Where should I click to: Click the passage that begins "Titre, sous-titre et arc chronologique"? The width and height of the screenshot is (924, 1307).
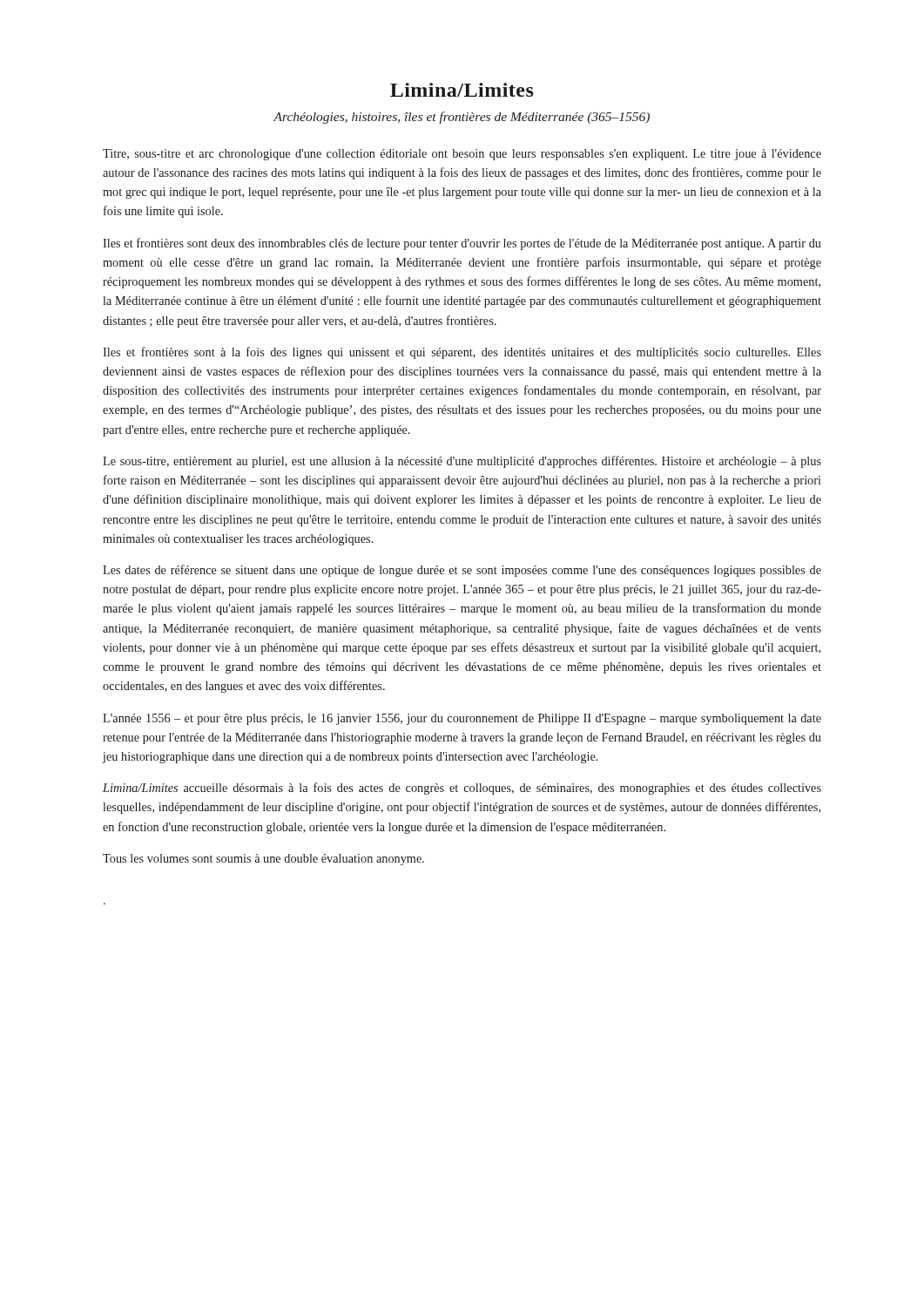(462, 182)
